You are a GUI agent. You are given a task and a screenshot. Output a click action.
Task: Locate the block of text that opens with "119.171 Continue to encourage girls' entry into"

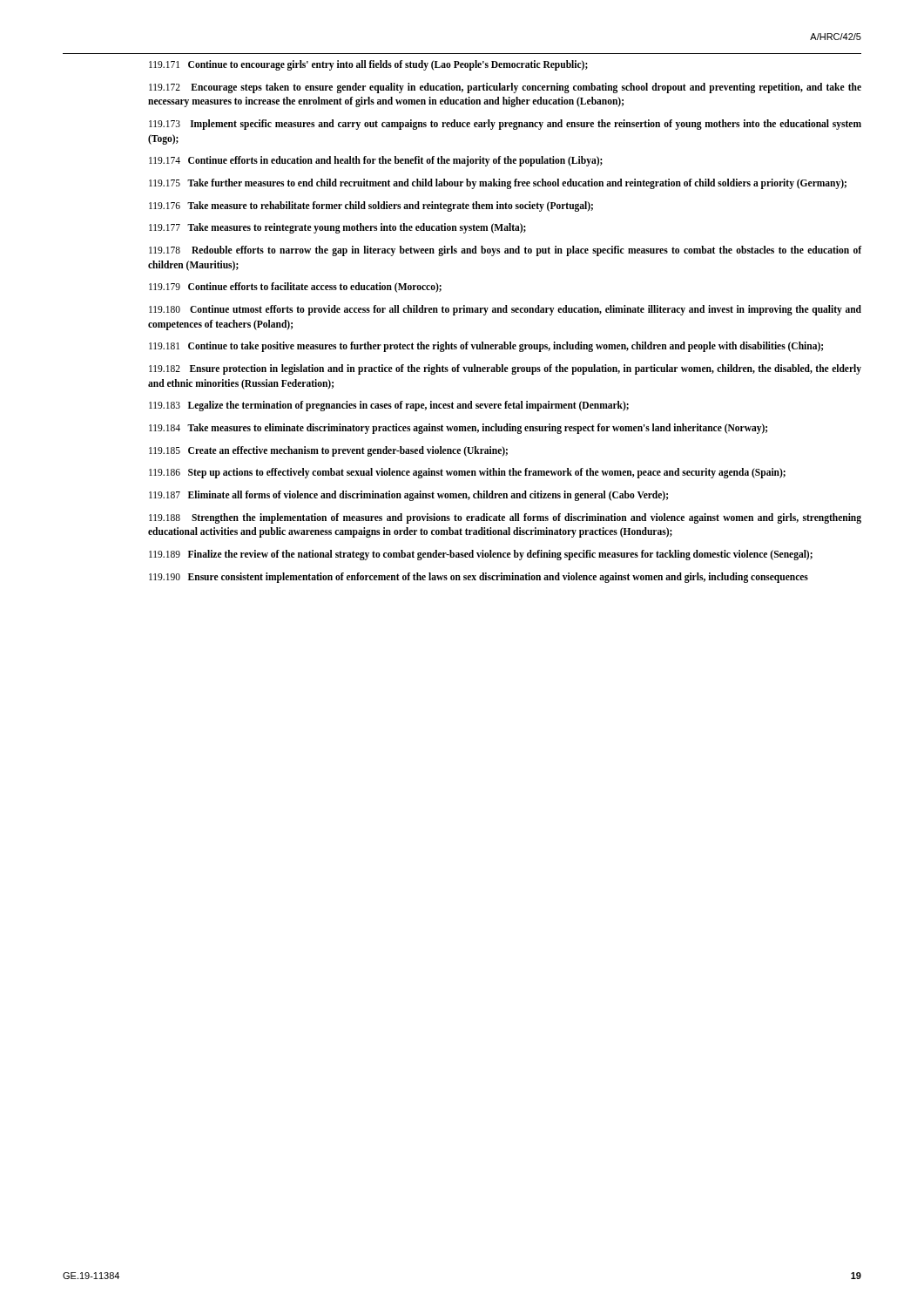coord(368,64)
